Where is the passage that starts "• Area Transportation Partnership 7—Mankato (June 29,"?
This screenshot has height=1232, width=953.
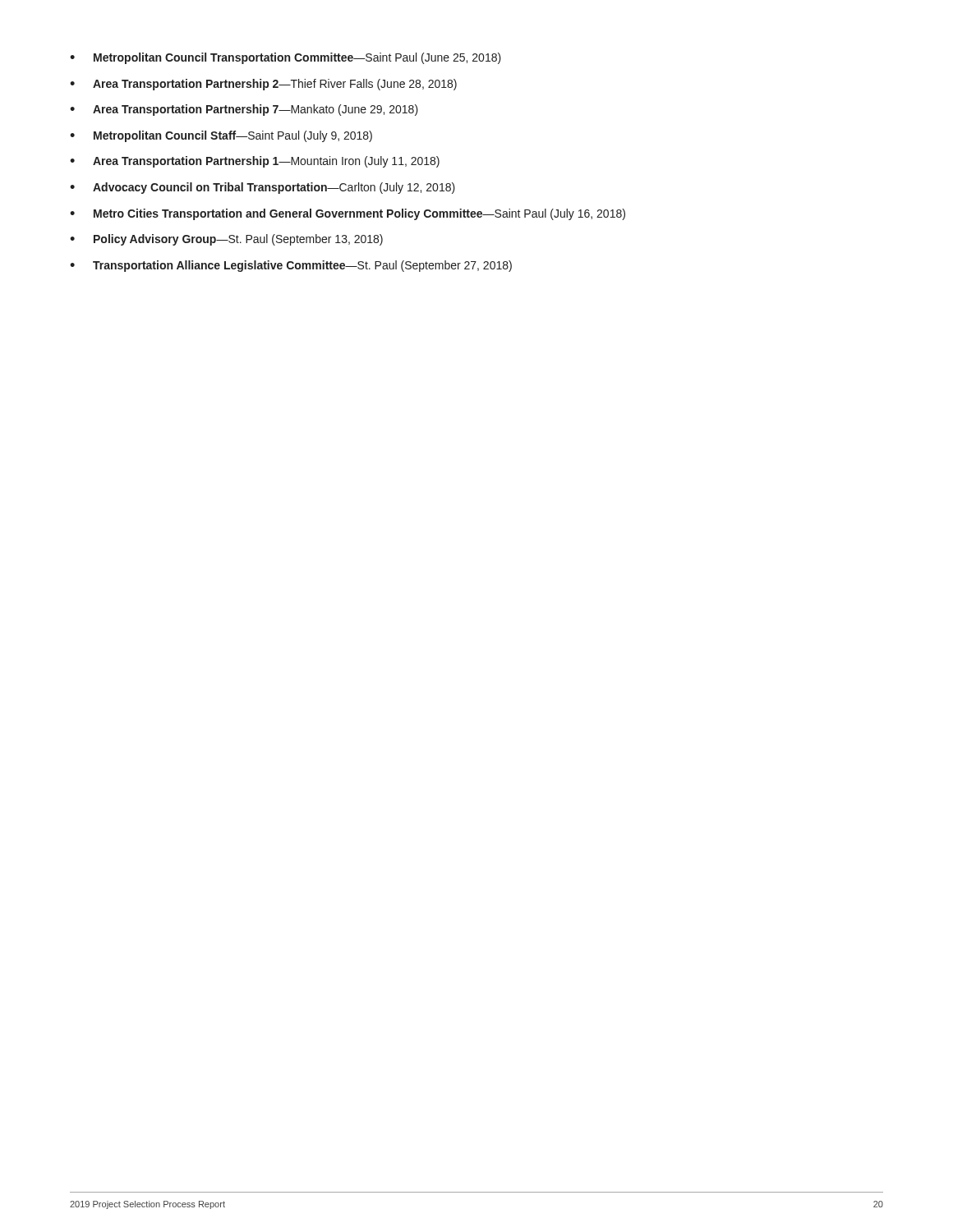(x=244, y=110)
